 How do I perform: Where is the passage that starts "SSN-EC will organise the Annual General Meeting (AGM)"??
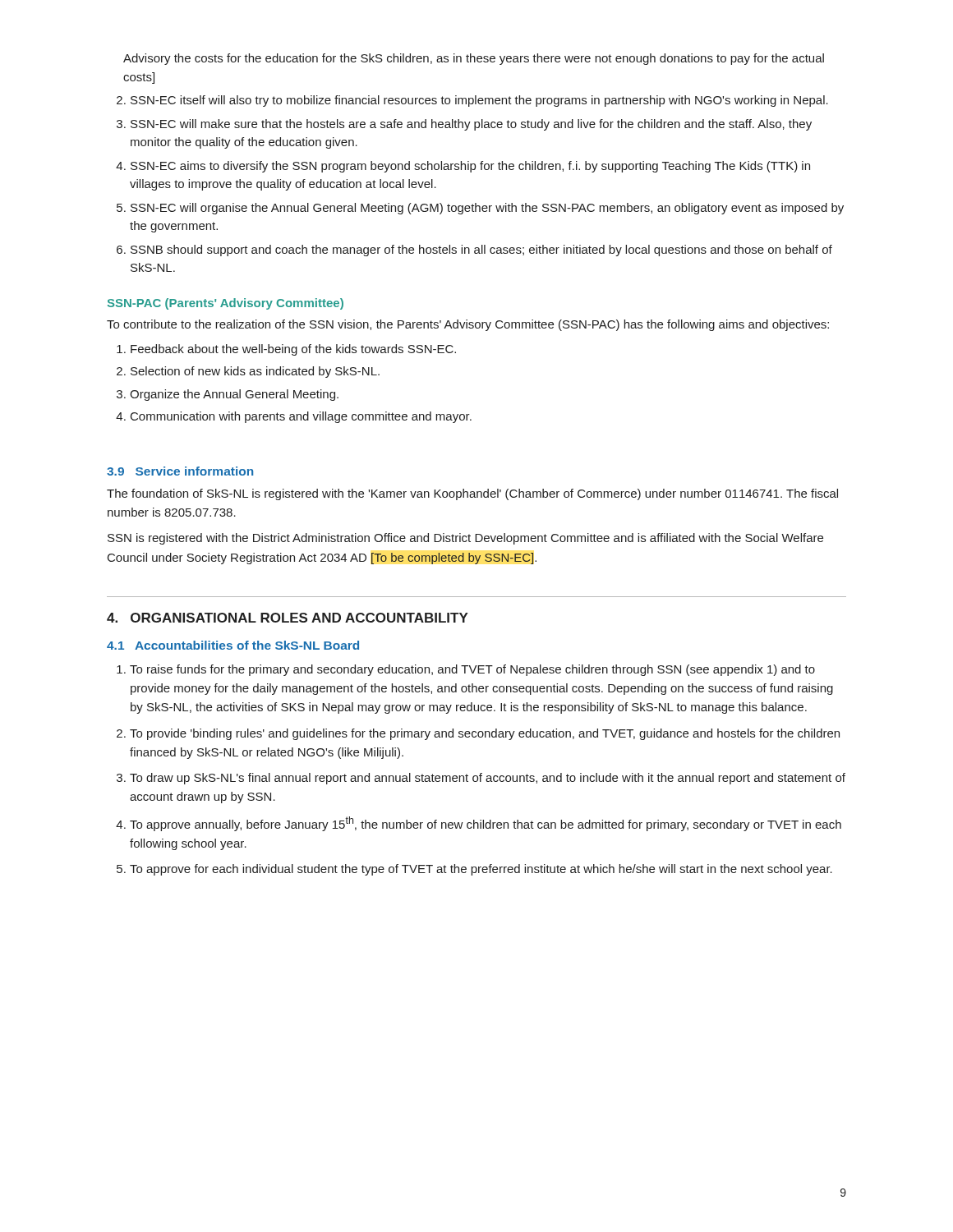click(487, 216)
